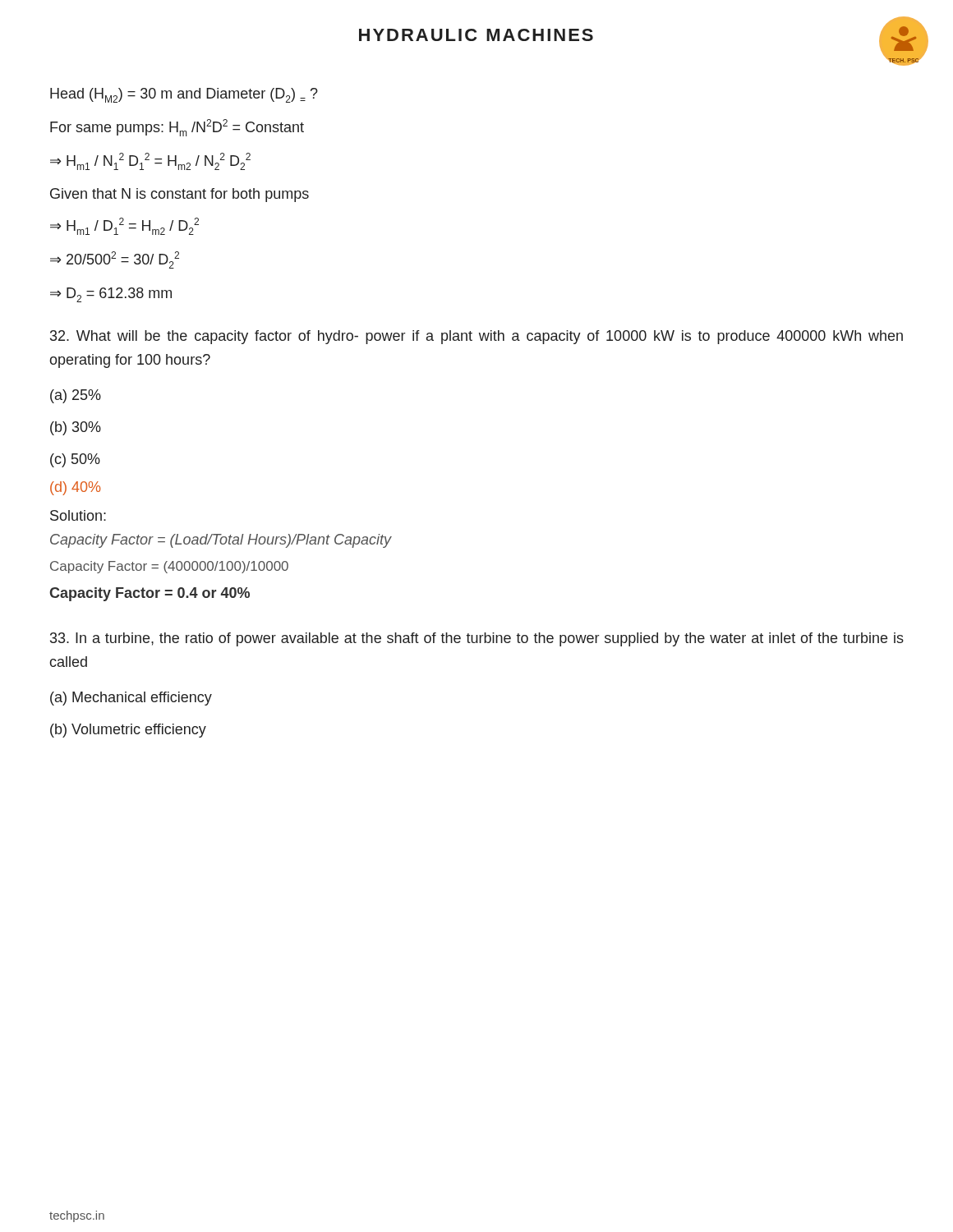Select the passage starting "⇒ Hm1 / D12"
This screenshot has width=953, height=1232.
[x=124, y=227]
